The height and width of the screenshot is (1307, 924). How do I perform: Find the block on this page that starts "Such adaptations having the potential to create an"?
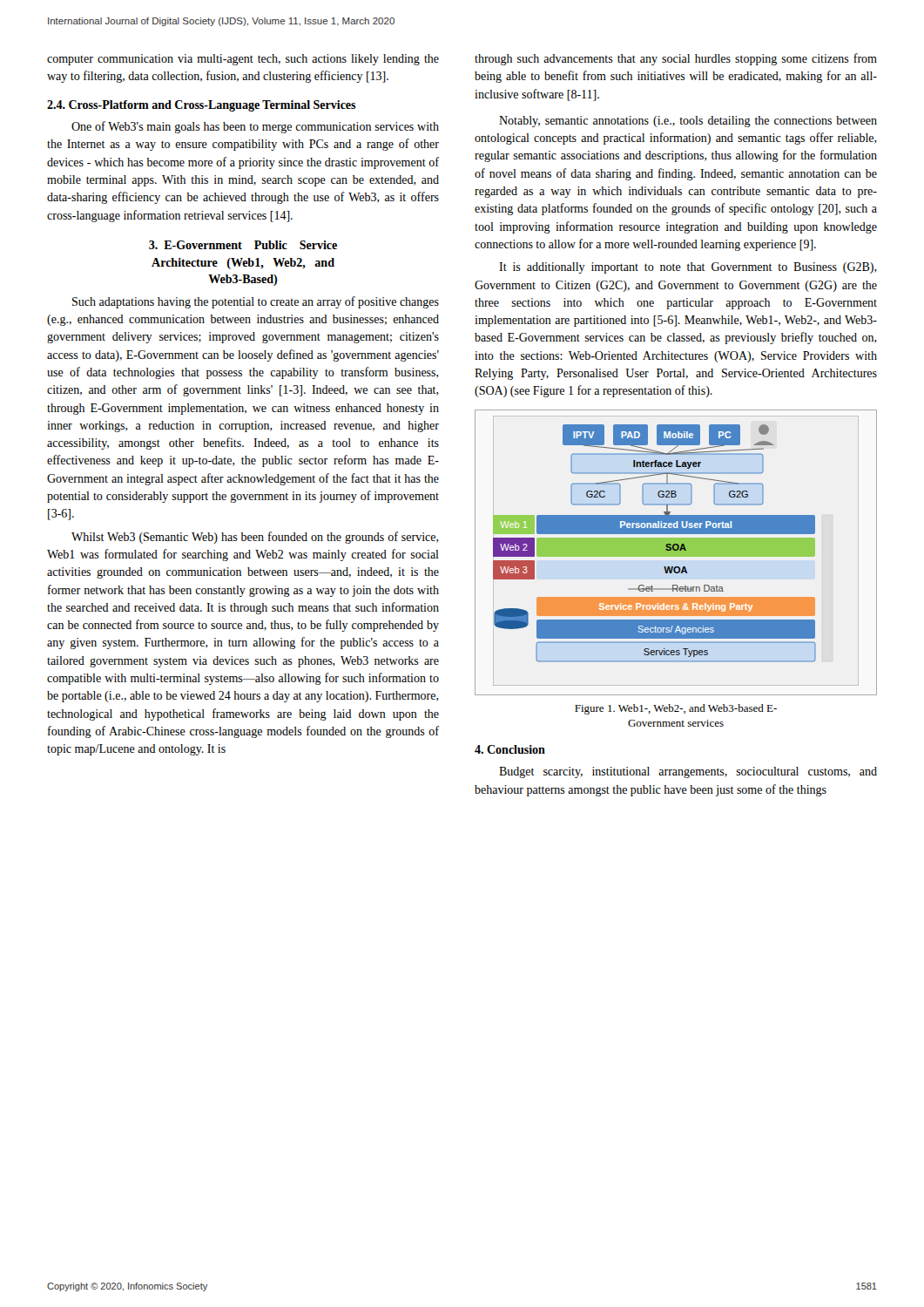[x=243, y=526]
